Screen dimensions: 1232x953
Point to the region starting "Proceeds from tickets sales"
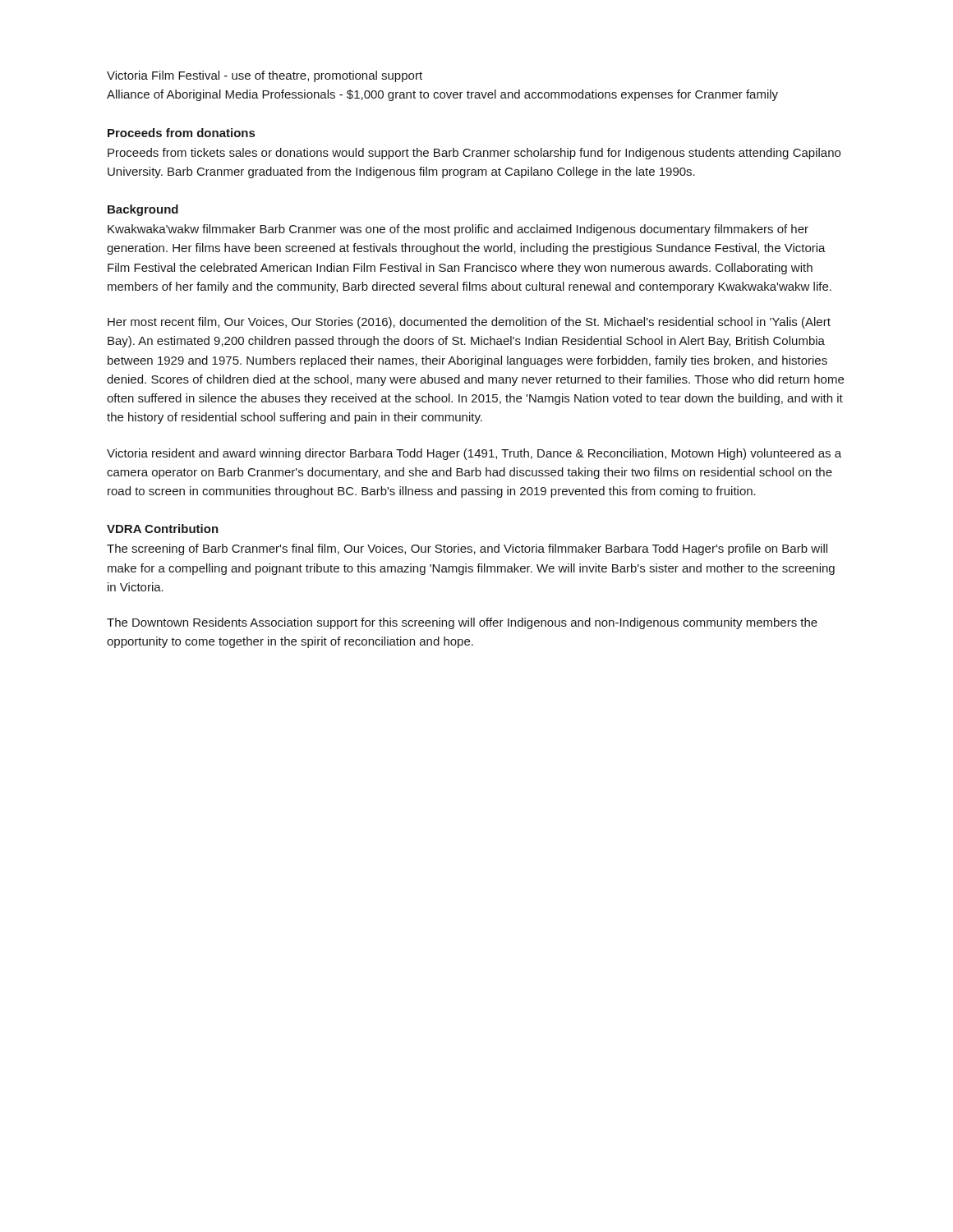tap(476, 162)
